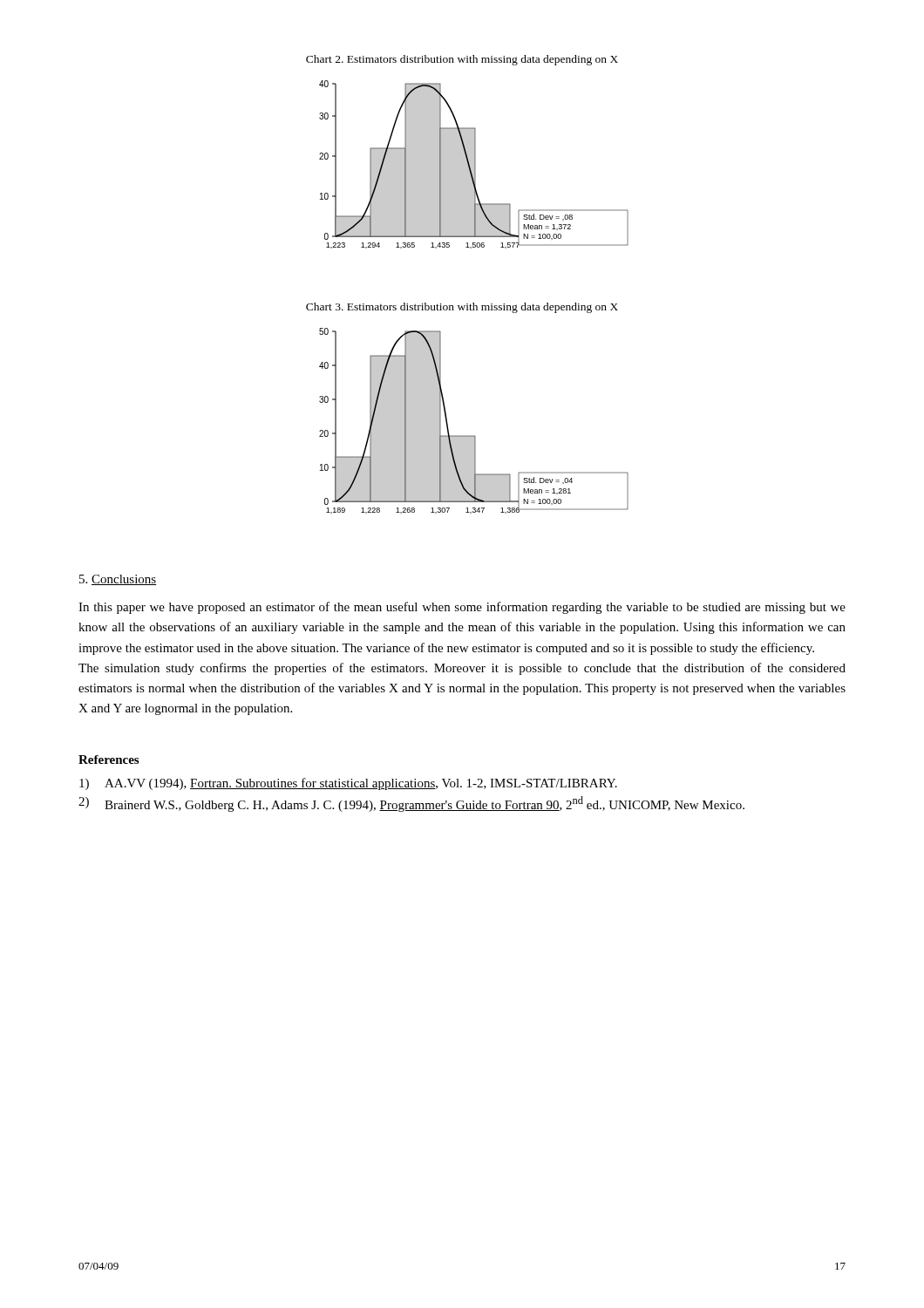Image resolution: width=924 pixels, height=1308 pixels.
Task: Click on the text block that reads "The simulation study confirms the properties"
Action: 462,688
